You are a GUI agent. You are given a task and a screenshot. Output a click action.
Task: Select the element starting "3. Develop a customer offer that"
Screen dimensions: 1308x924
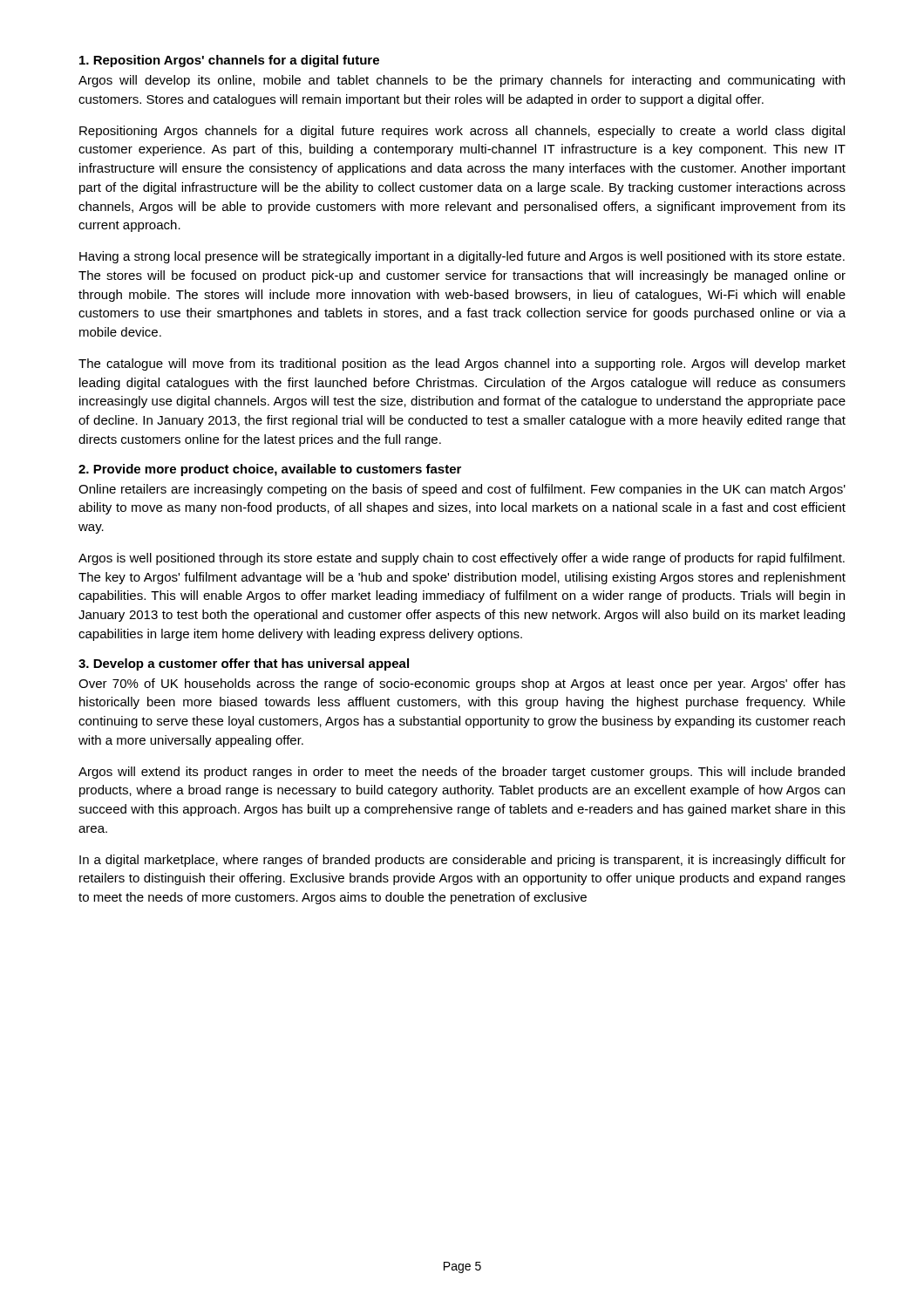tap(244, 663)
